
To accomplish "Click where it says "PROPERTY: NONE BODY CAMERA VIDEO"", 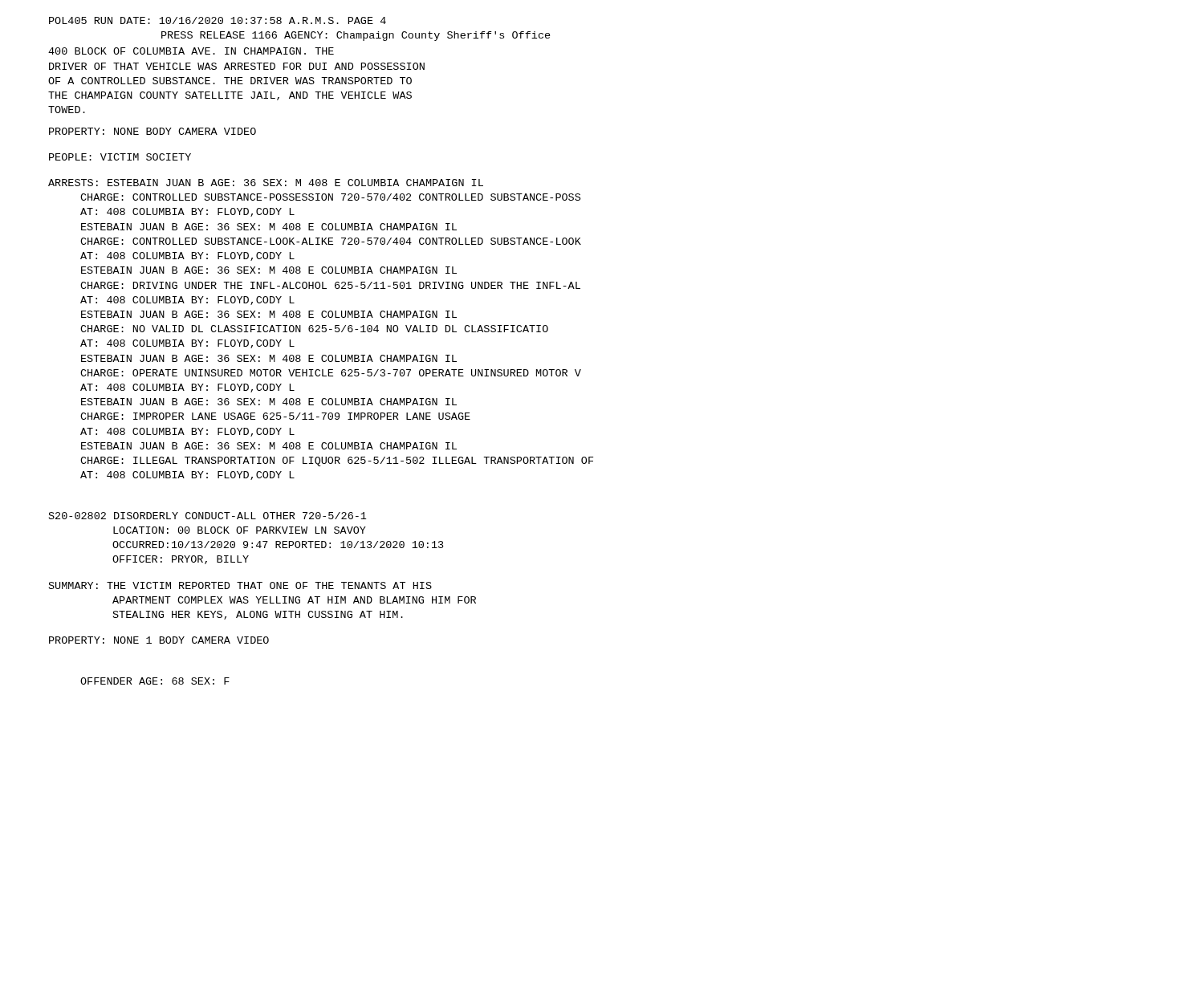I will coord(153,131).
